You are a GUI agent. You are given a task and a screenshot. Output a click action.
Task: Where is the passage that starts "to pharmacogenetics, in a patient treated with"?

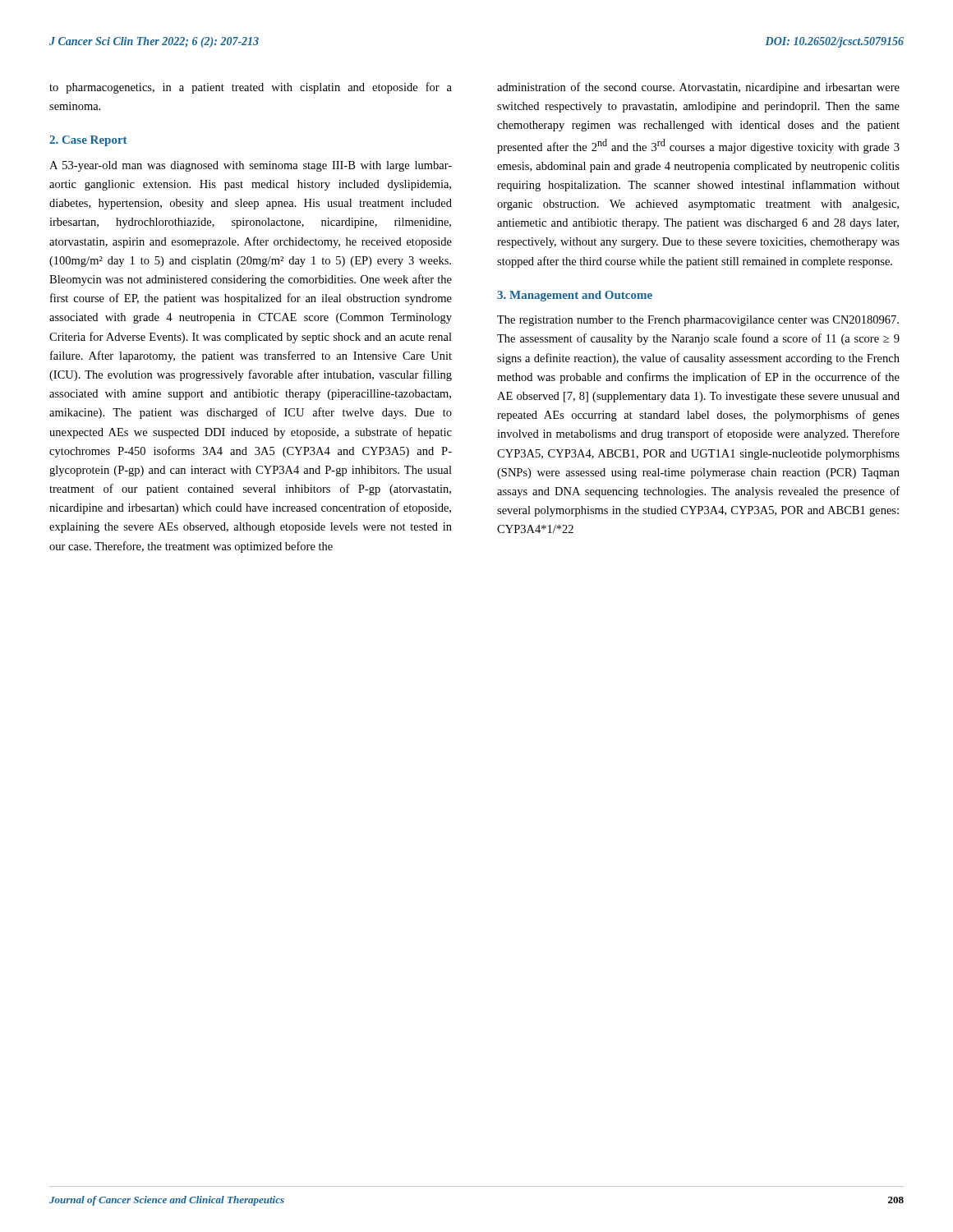point(251,97)
